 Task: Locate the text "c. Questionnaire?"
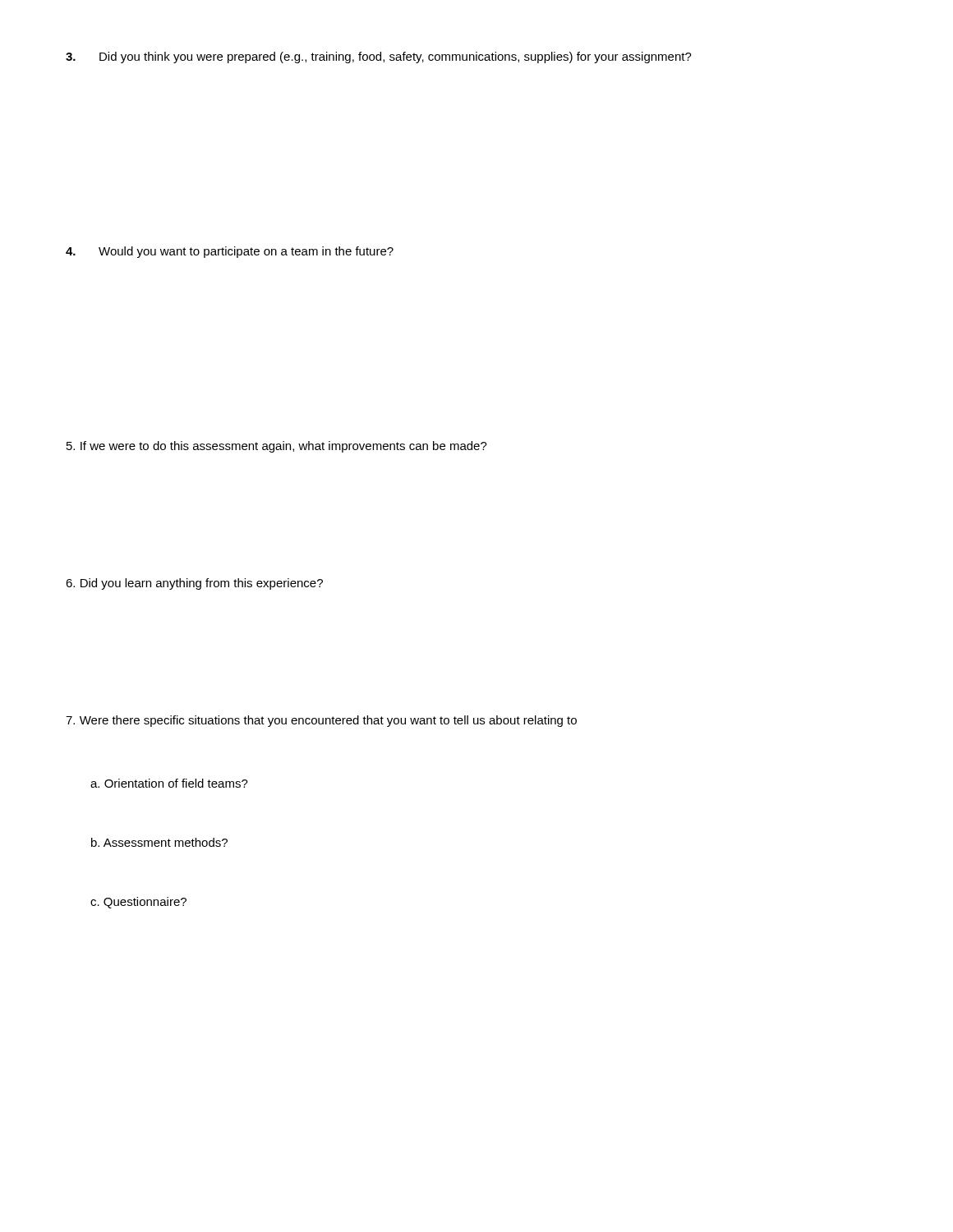[x=139, y=901]
